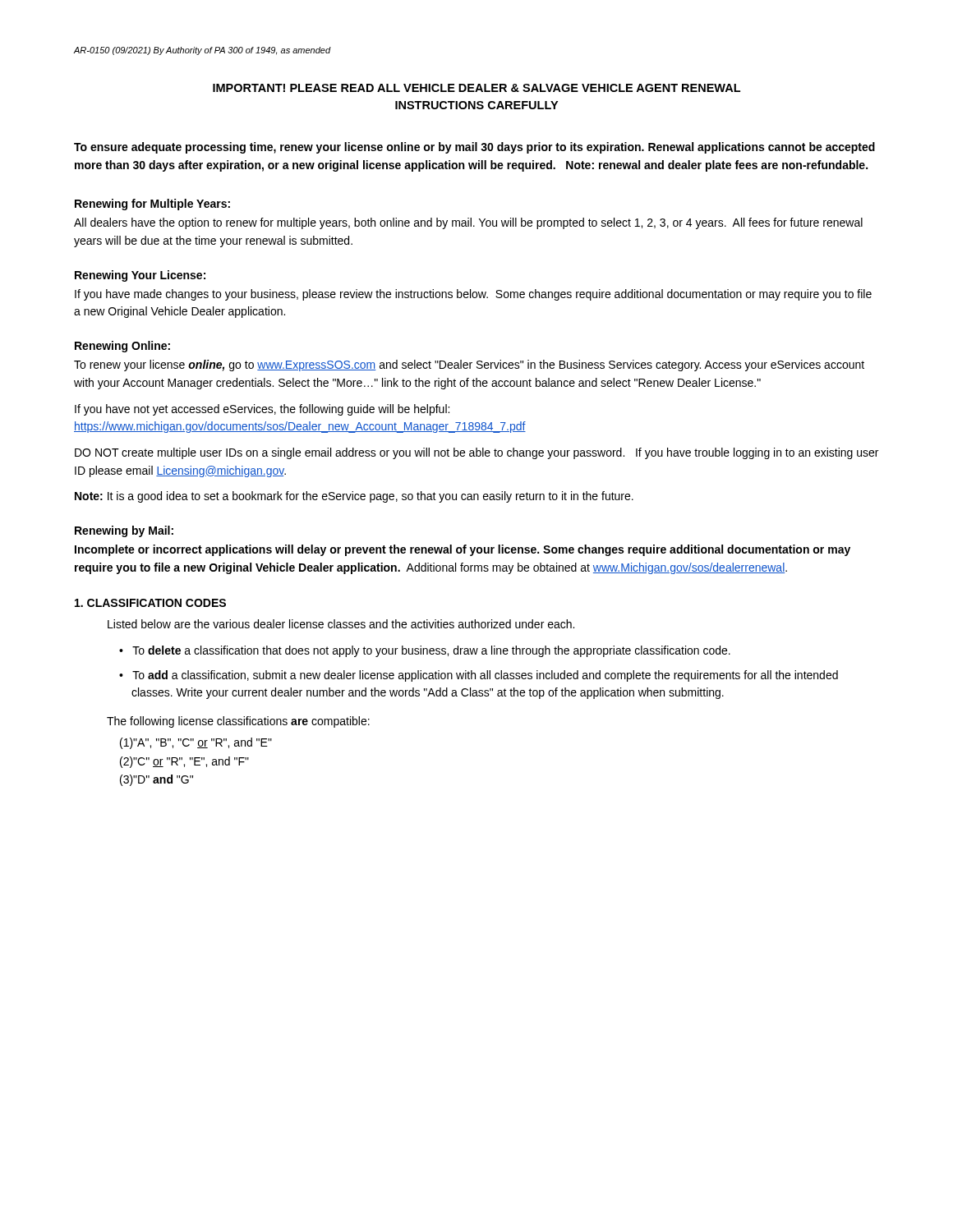Select the text block starting "(3)"D" and "G""
953x1232 pixels.
pyautogui.click(x=156, y=780)
